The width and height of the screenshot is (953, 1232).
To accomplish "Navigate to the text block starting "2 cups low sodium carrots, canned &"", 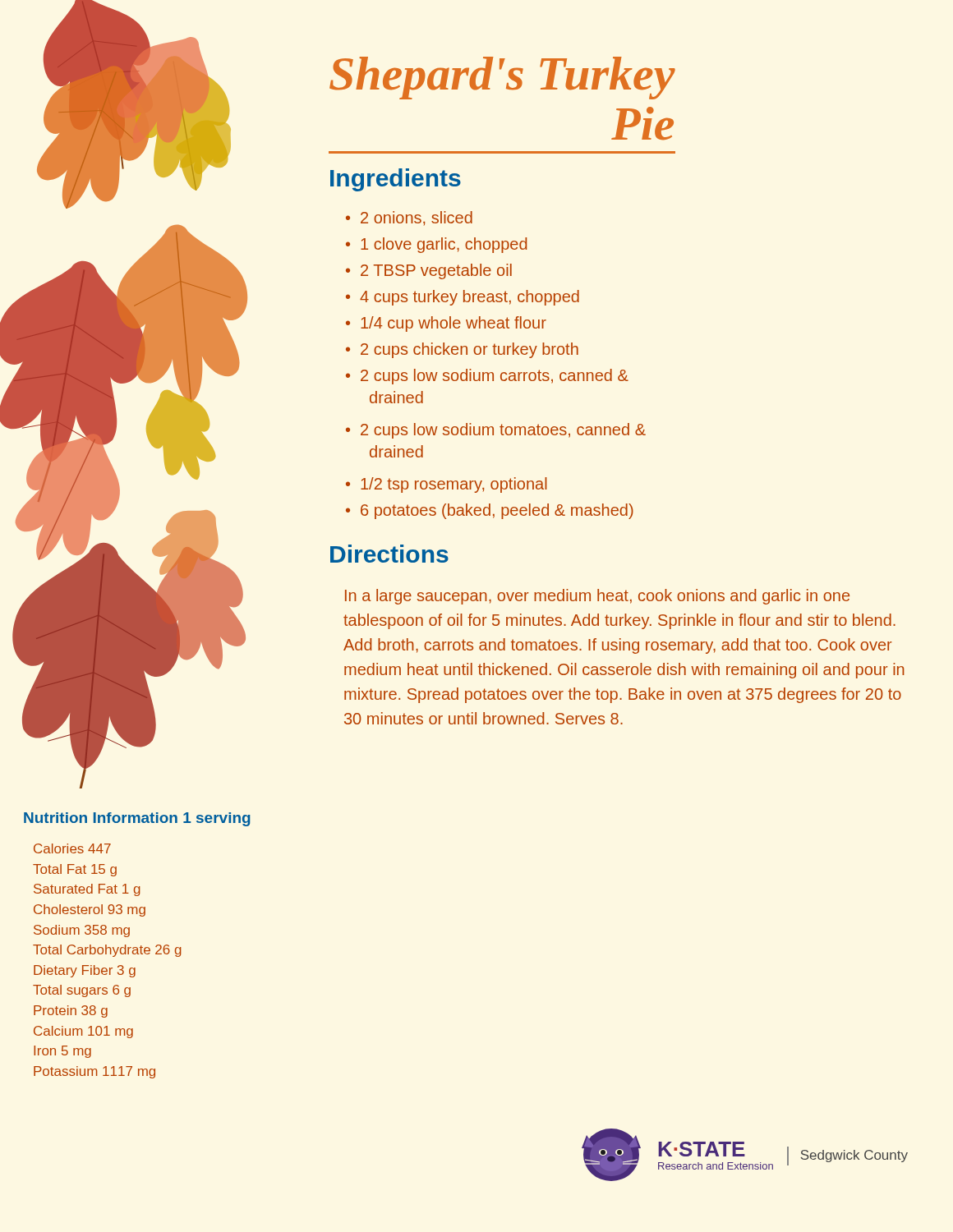I will click(633, 387).
